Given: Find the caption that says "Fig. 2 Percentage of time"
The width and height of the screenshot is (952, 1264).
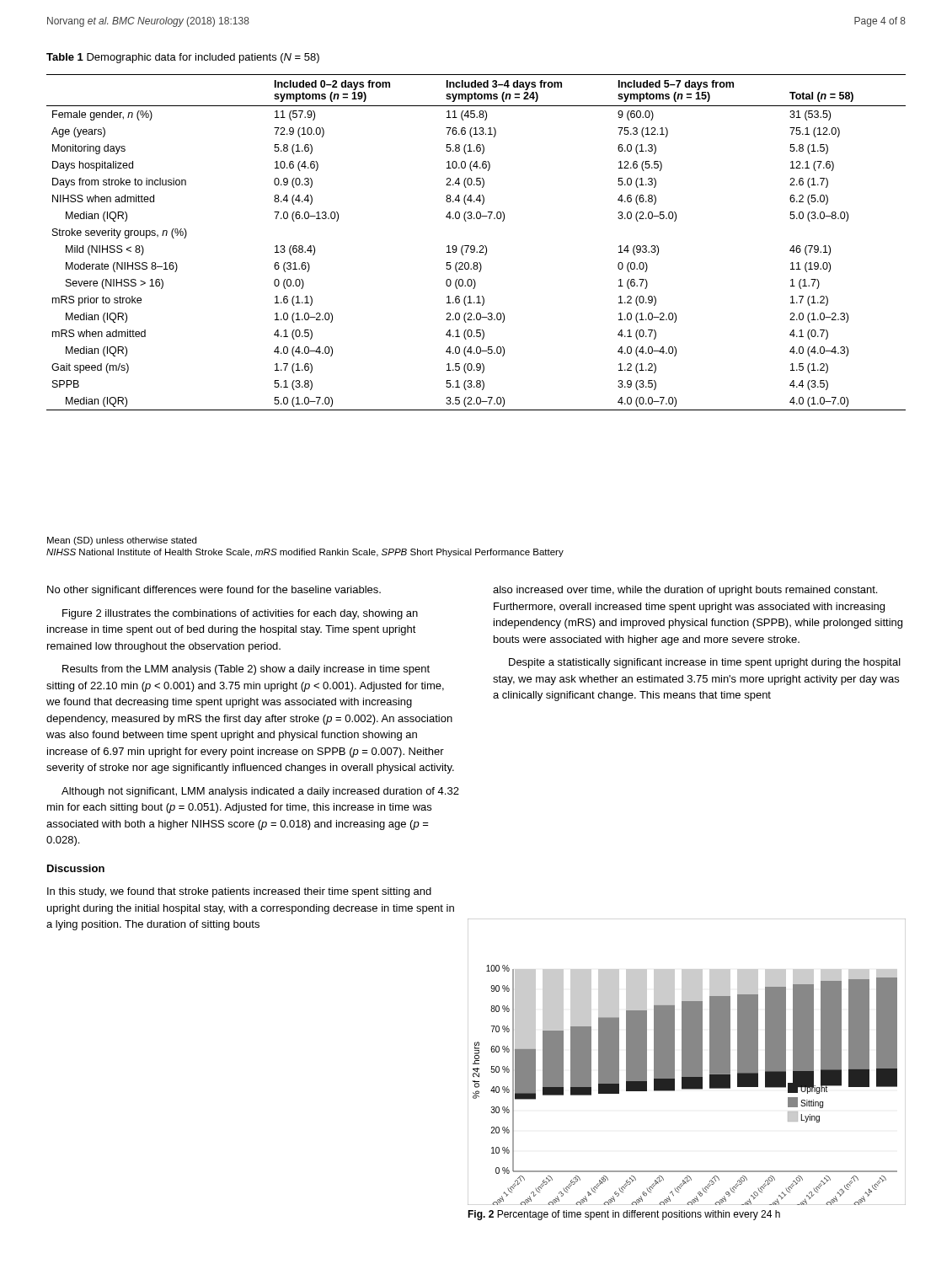Looking at the screenshot, I should pyautogui.click(x=624, y=1214).
